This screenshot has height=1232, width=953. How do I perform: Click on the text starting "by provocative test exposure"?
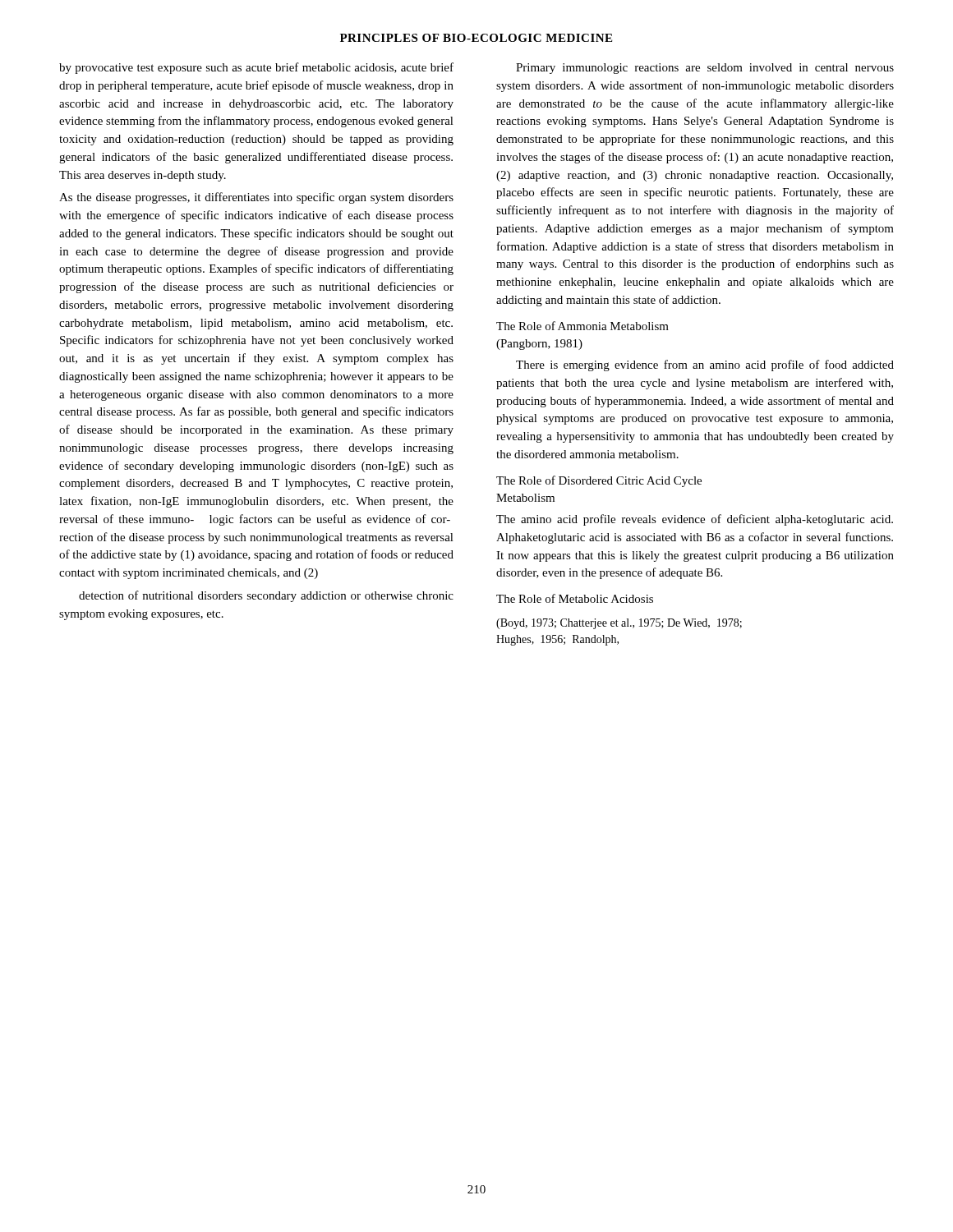coord(256,341)
